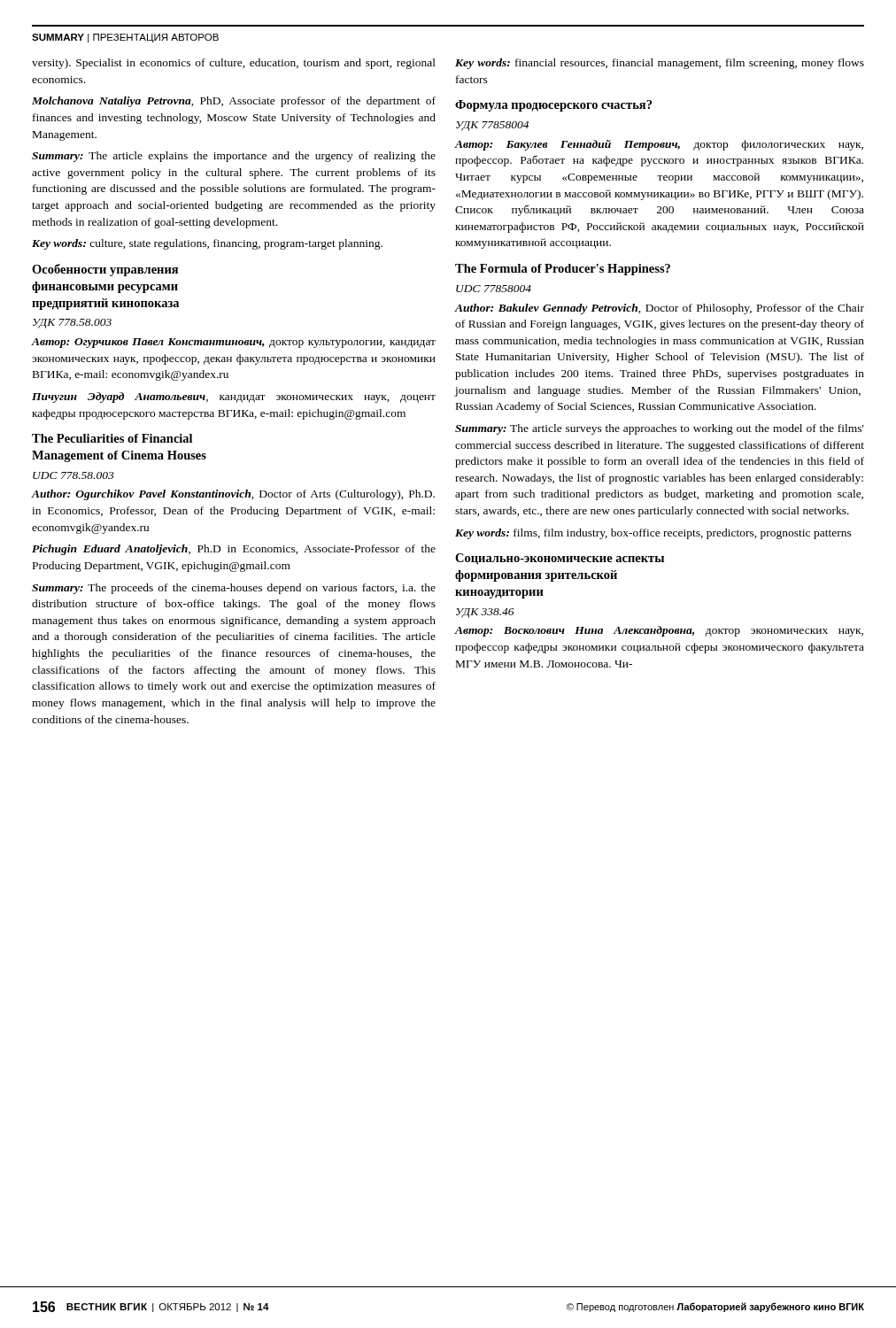Point to the text starting "UDC 778.58.003 Author: Ogurchikov Pavel Konstantinovich, Doctor of"
The image size is (896, 1328).
pos(234,598)
